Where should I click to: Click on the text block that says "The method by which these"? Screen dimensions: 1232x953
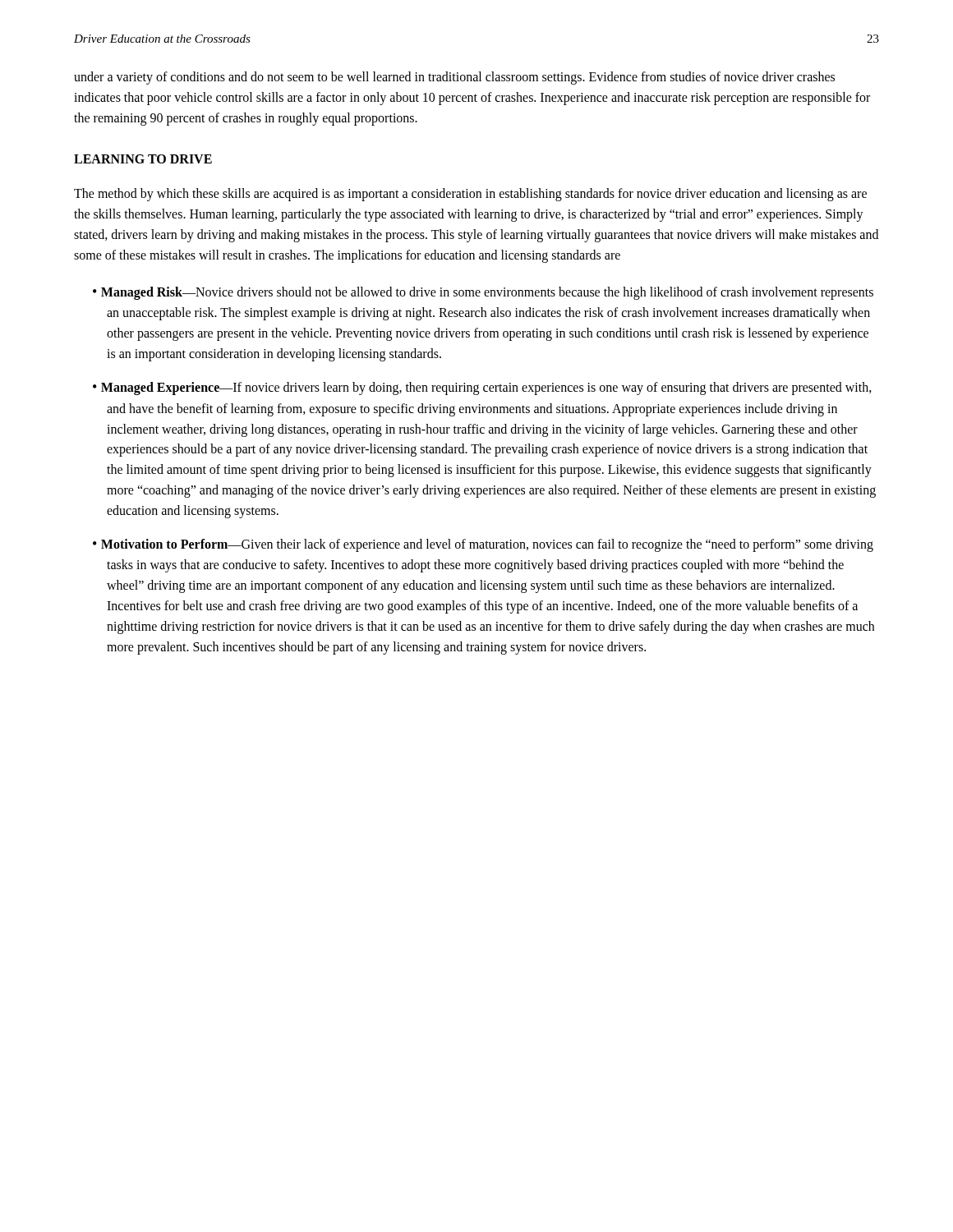click(476, 224)
